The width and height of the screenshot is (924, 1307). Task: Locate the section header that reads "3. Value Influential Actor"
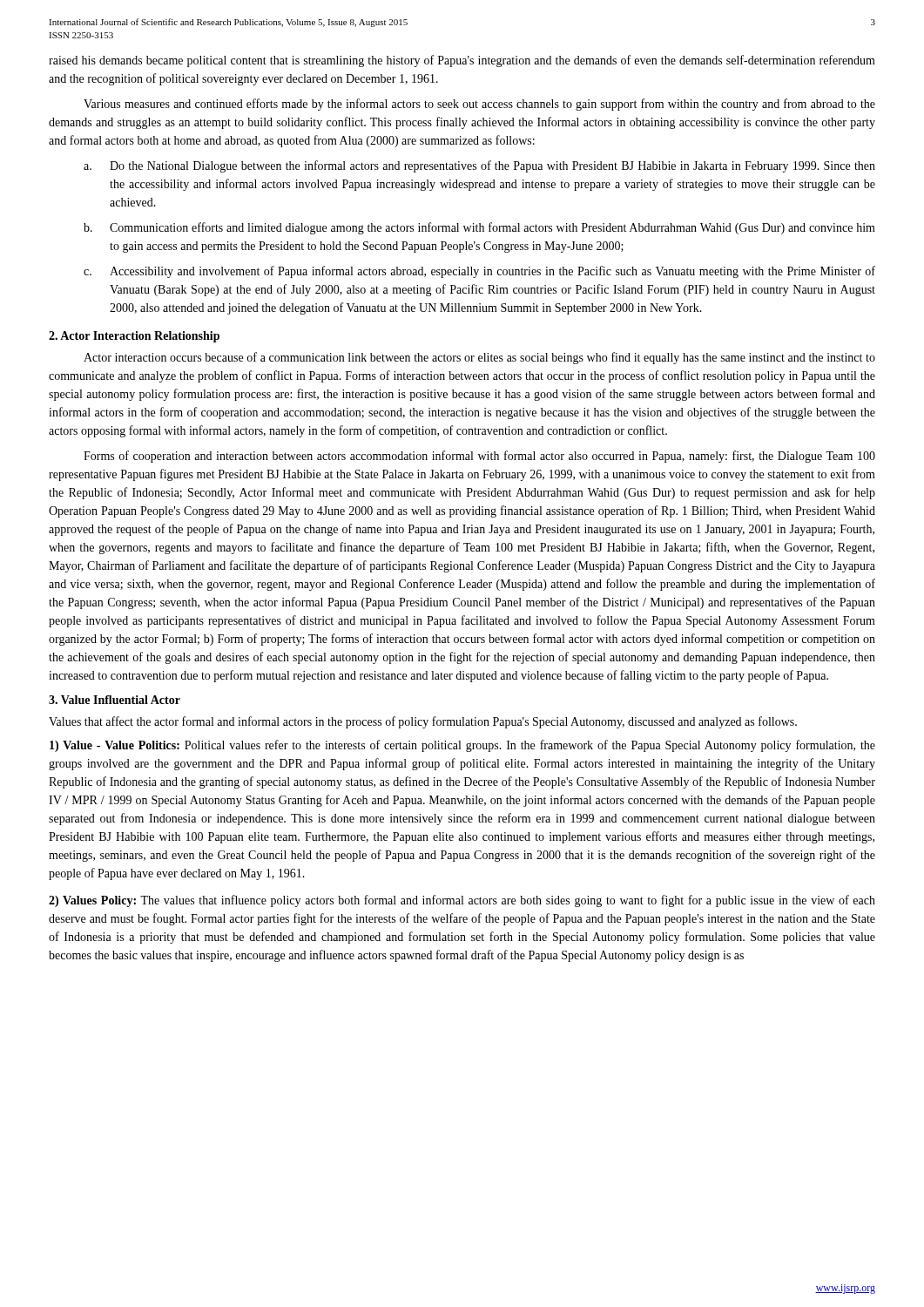(114, 700)
